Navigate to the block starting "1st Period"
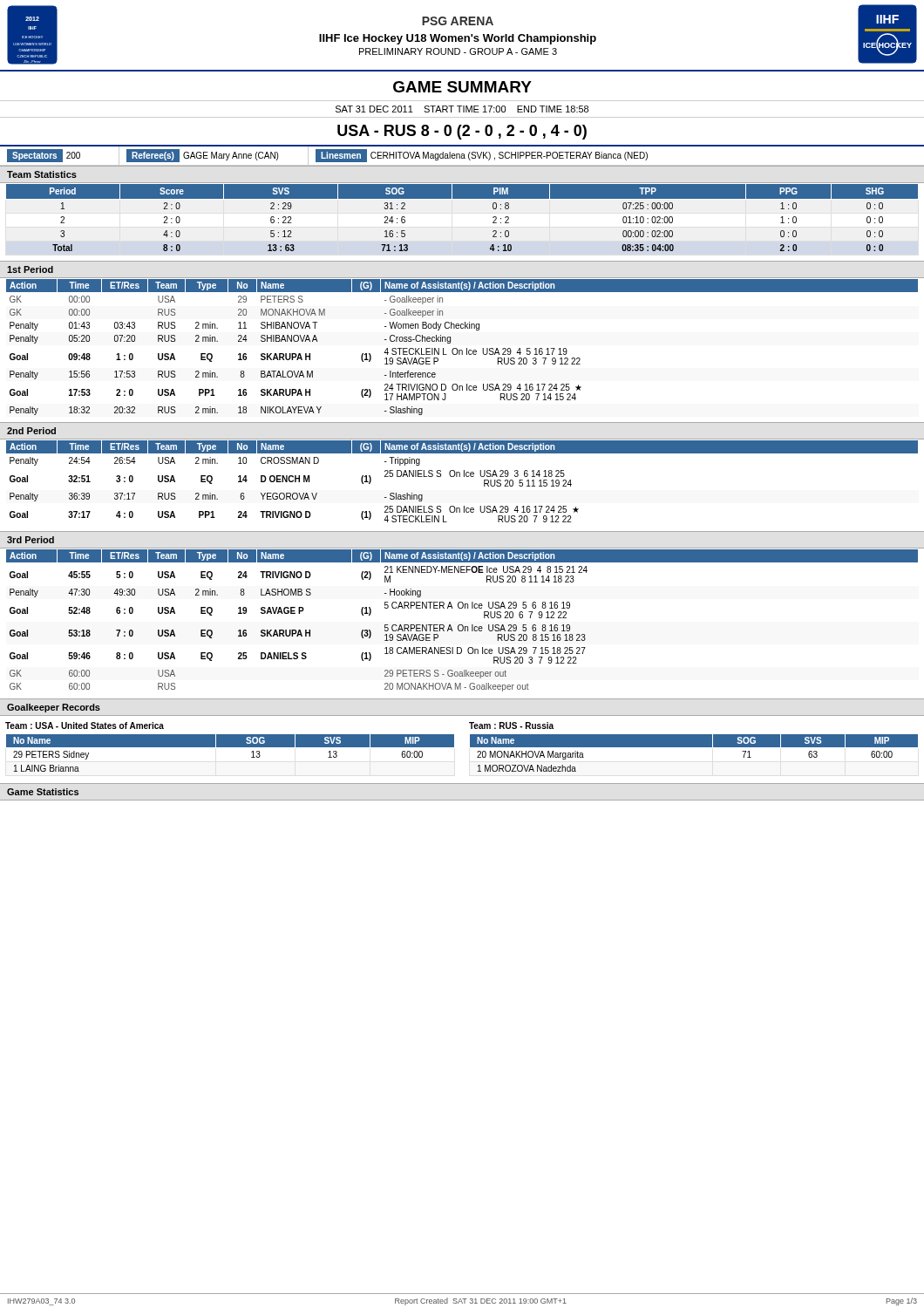The image size is (924, 1308). point(30,269)
